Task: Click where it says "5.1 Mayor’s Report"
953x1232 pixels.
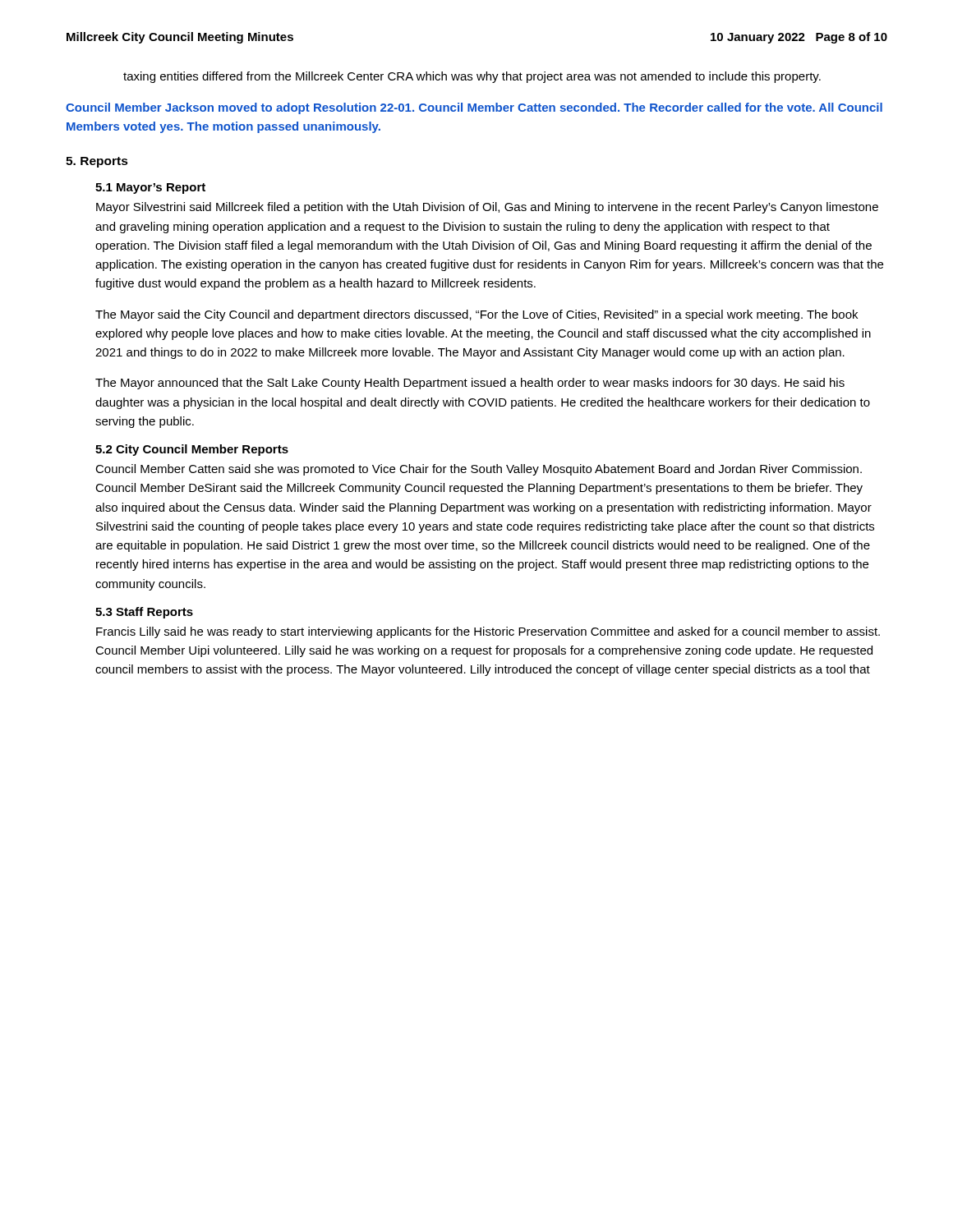Action: [150, 187]
